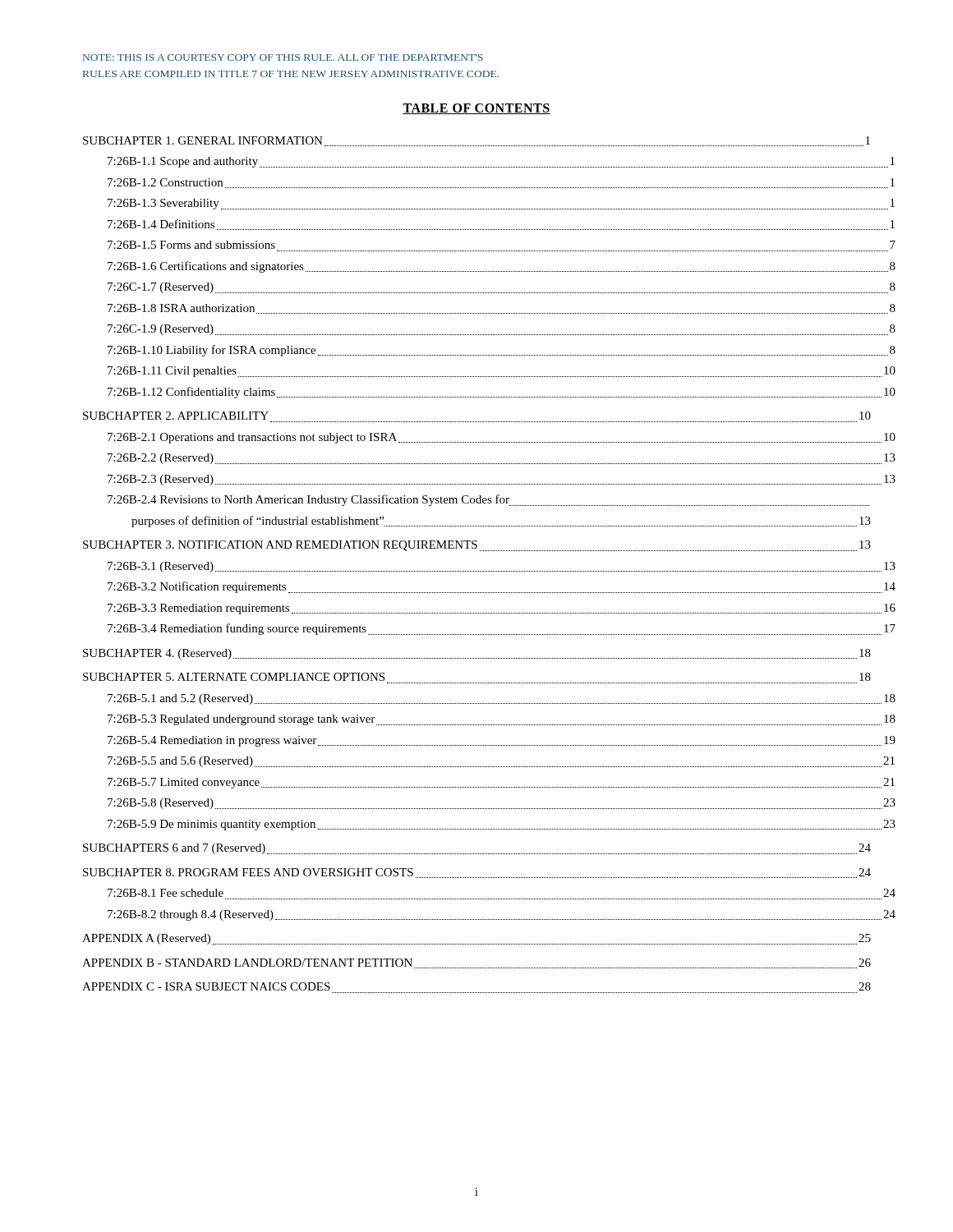Find the region starting "SUBCHAPTER 3. NOTIFICATION AND REMEDIATION"
The width and height of the screenshot is (953, 1232).
click(476, 545)
